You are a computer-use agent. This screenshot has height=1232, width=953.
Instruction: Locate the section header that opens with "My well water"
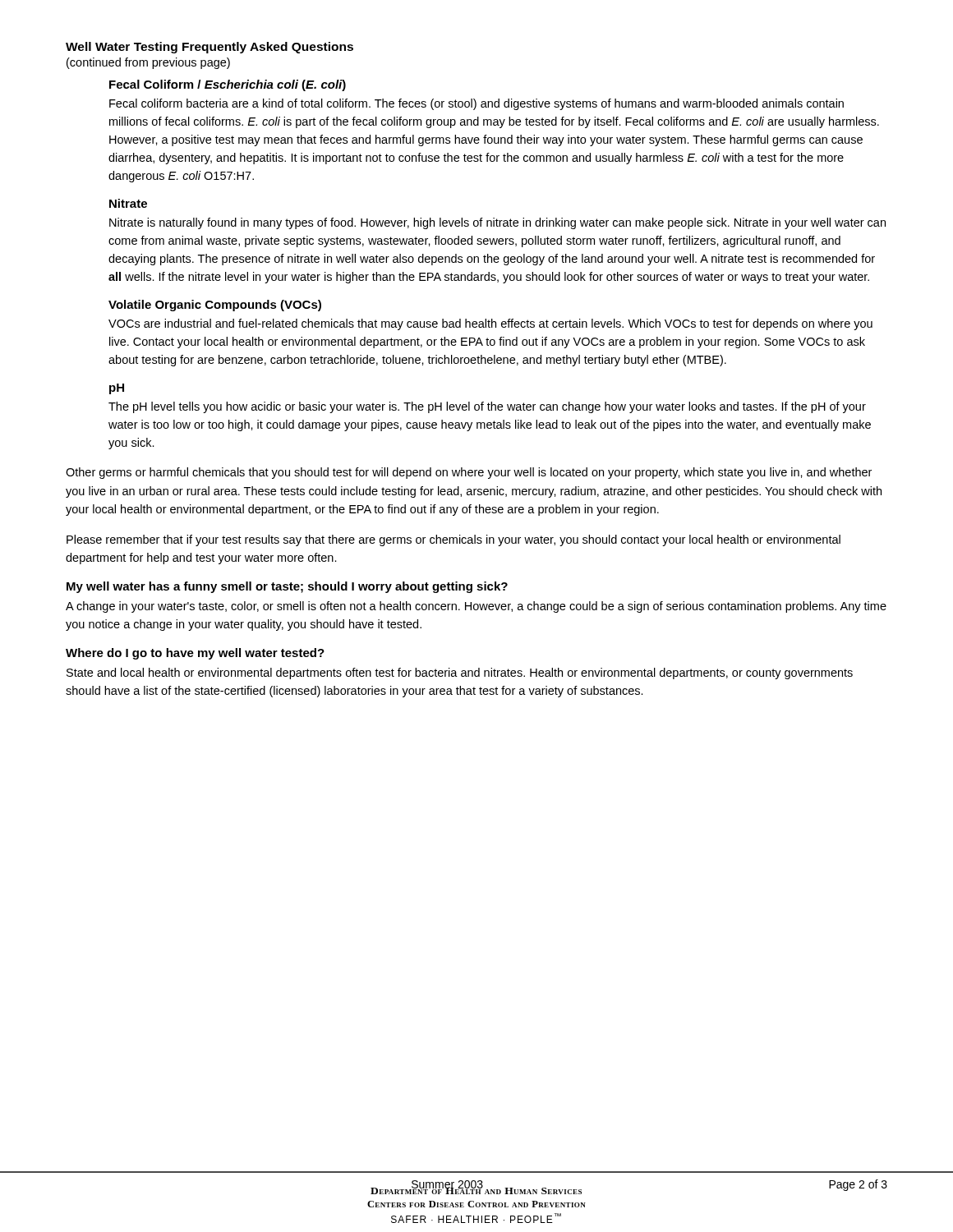tap(287, 586)
